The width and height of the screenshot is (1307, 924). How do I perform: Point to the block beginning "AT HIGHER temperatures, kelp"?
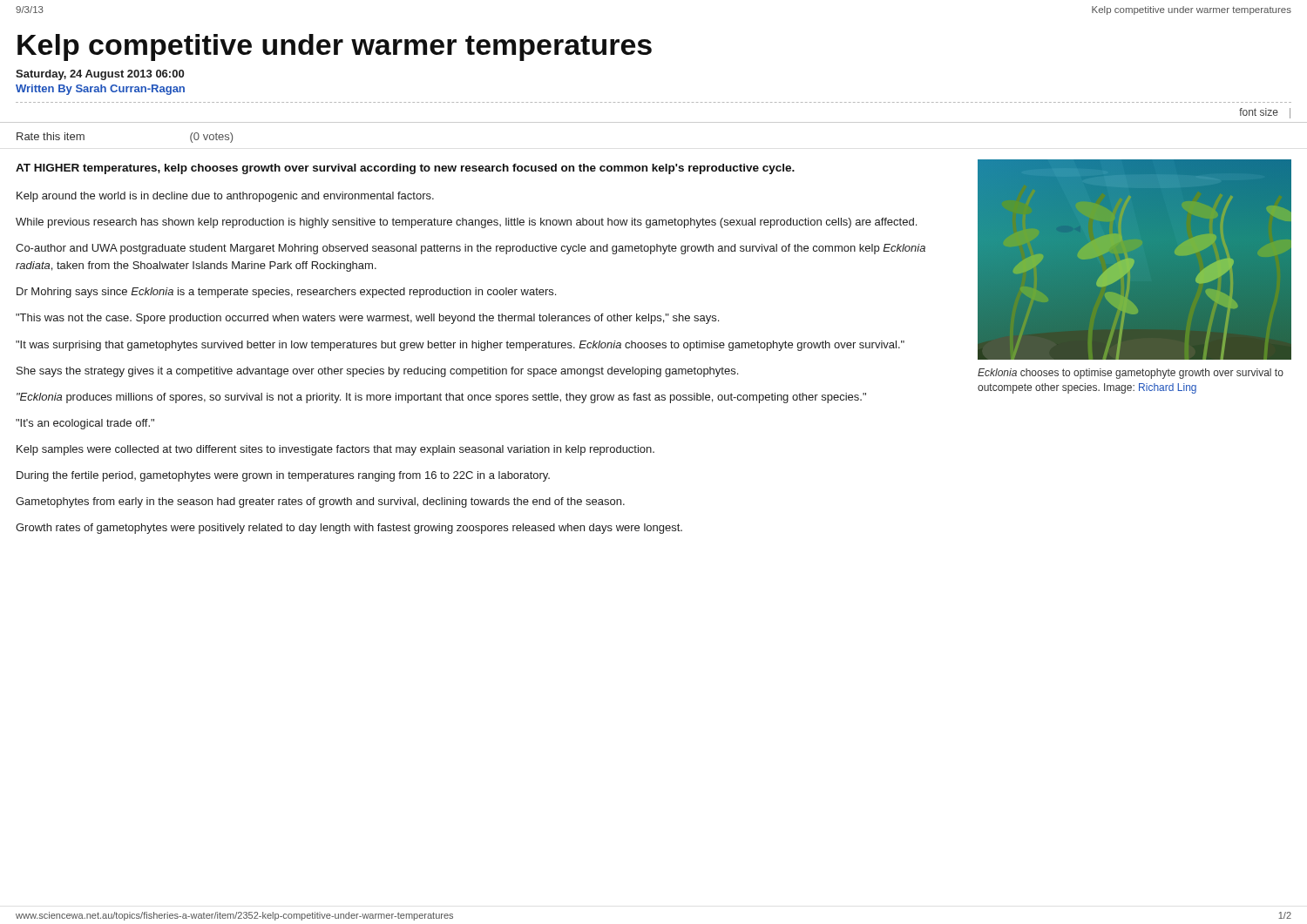(405, 168)
